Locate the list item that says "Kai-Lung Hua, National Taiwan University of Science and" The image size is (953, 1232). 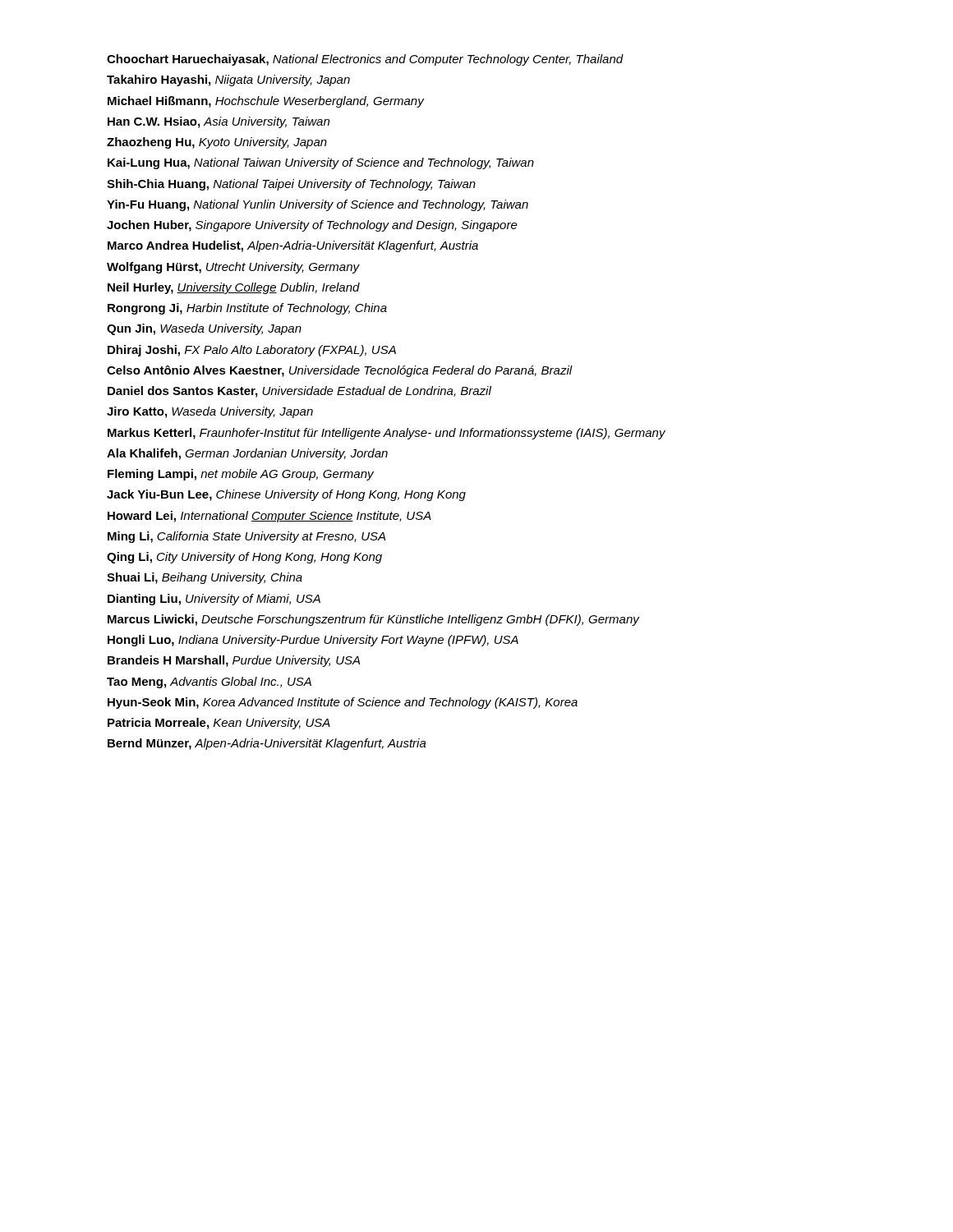pos(320,162)
